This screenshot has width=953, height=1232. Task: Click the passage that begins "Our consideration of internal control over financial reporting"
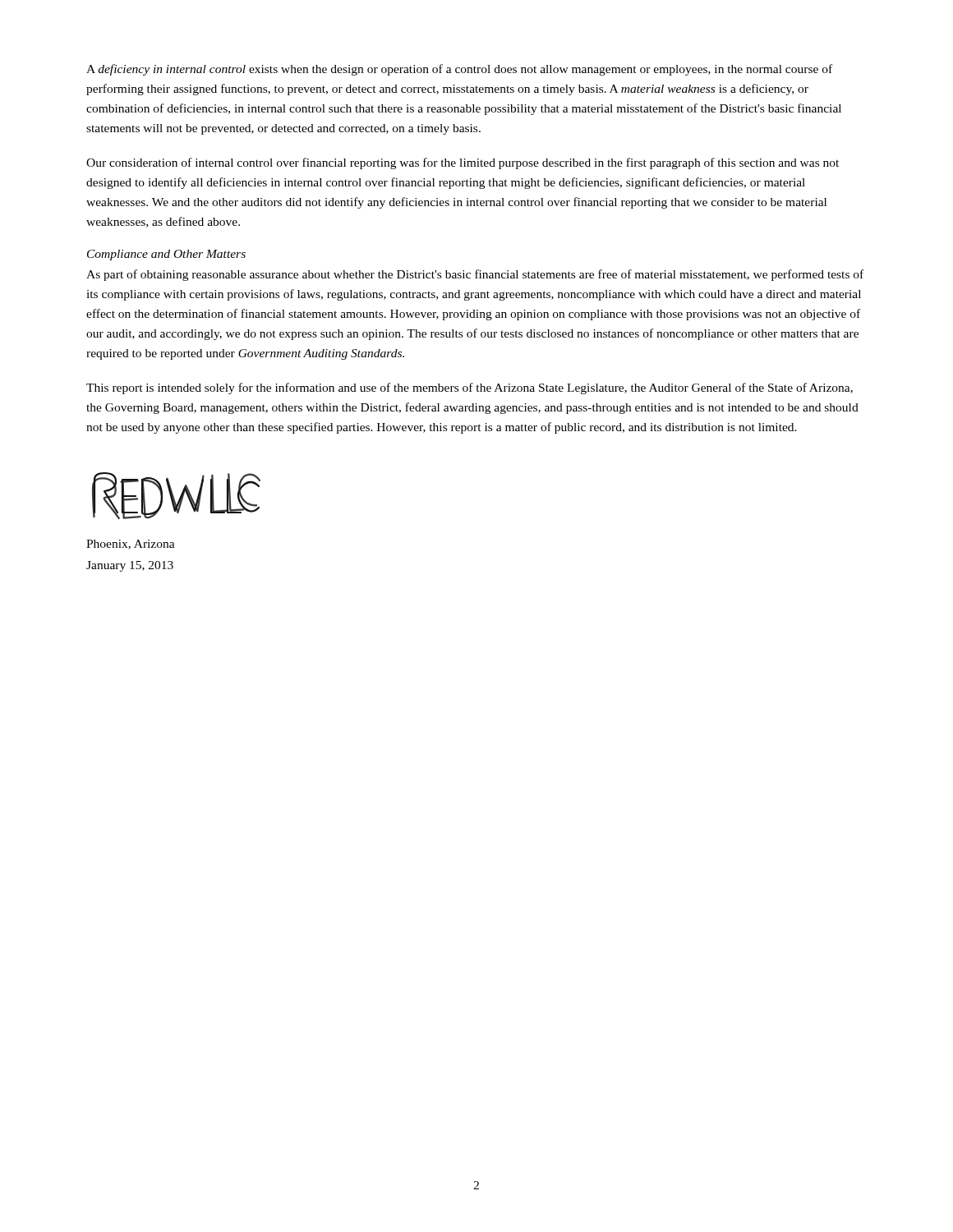463,192
